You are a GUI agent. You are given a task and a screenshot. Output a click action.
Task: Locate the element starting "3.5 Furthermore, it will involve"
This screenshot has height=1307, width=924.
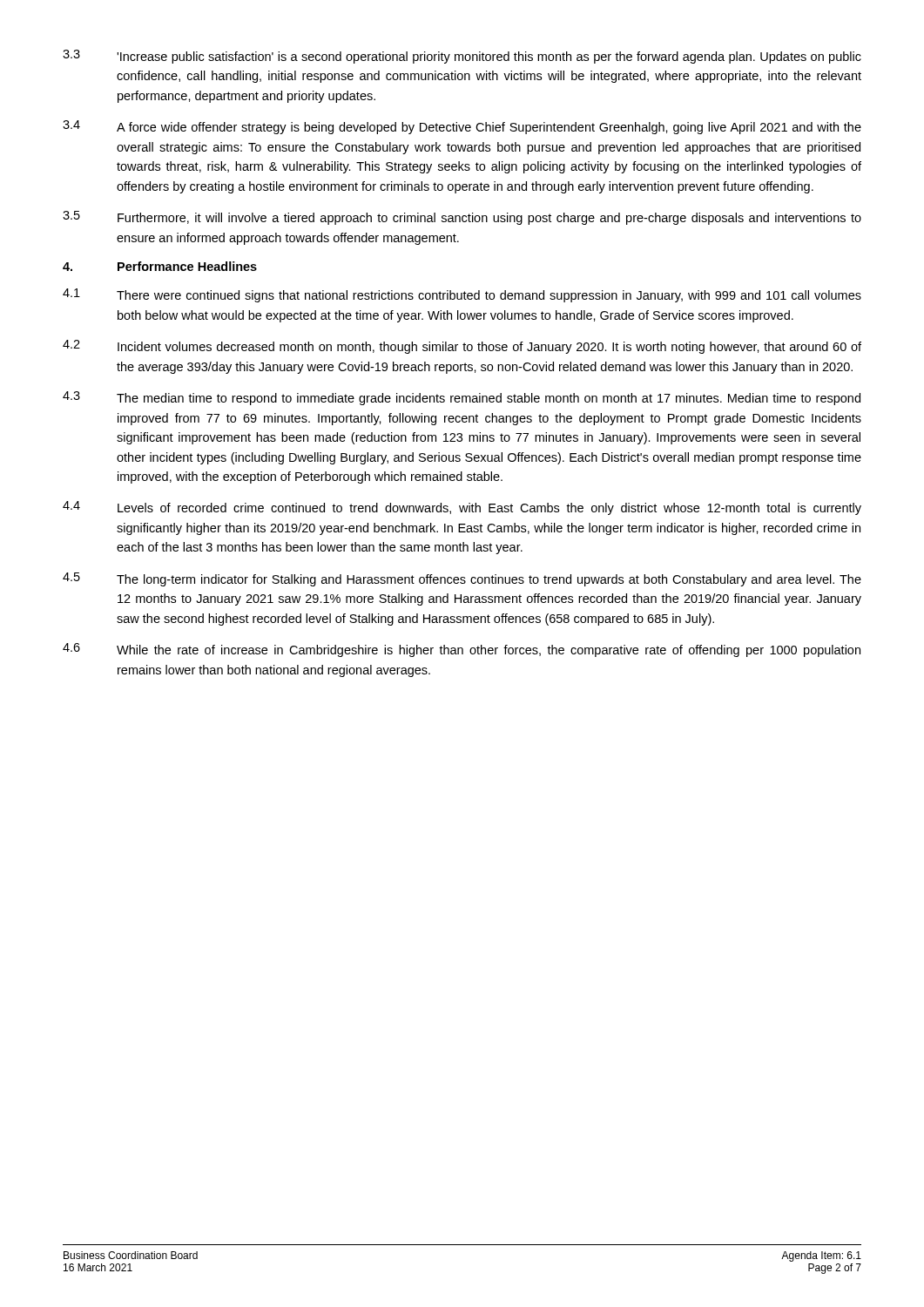point(462,228)
